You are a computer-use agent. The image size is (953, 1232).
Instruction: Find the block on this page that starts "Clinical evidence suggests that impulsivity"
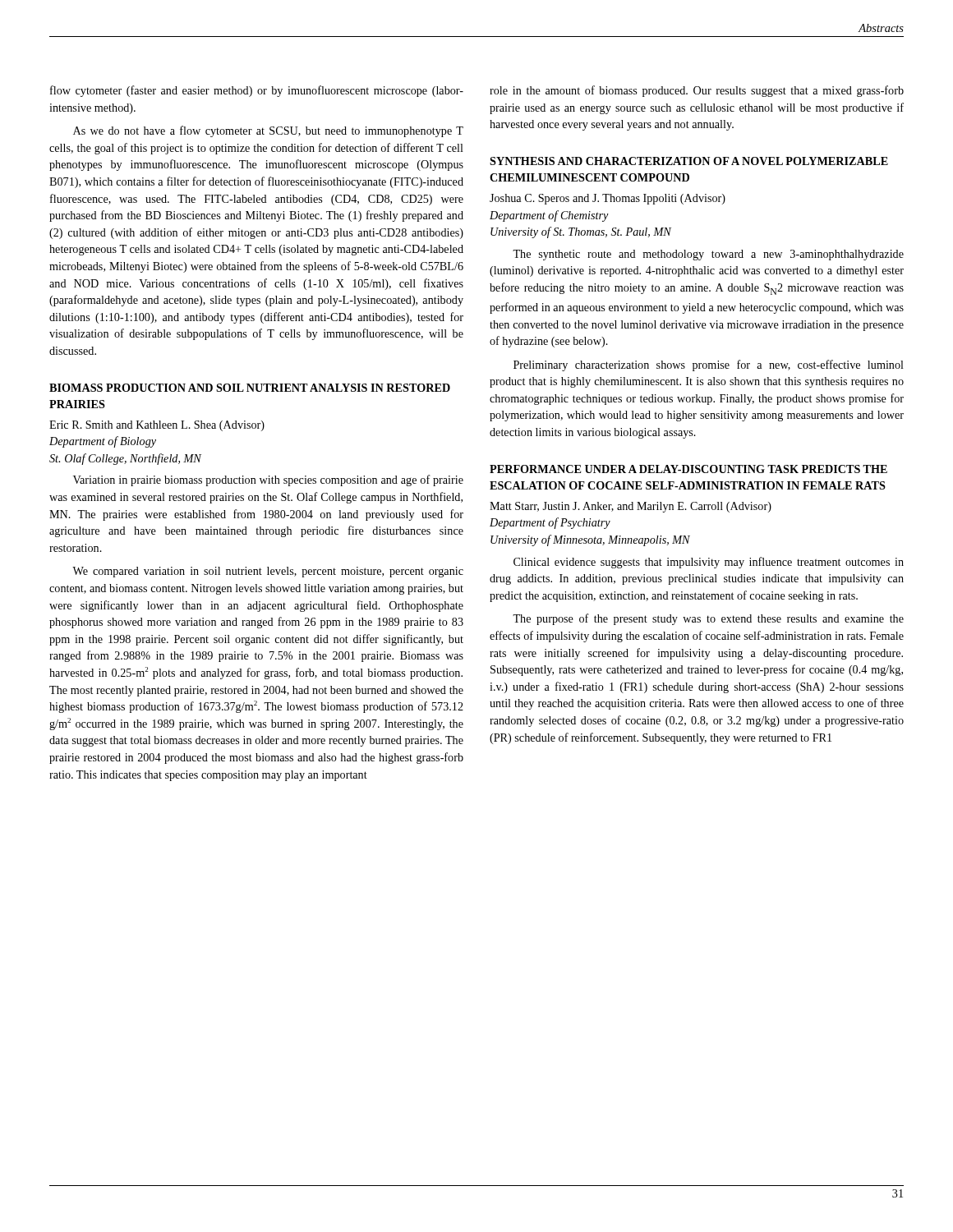pyautogui.click(x=697, y=578)
